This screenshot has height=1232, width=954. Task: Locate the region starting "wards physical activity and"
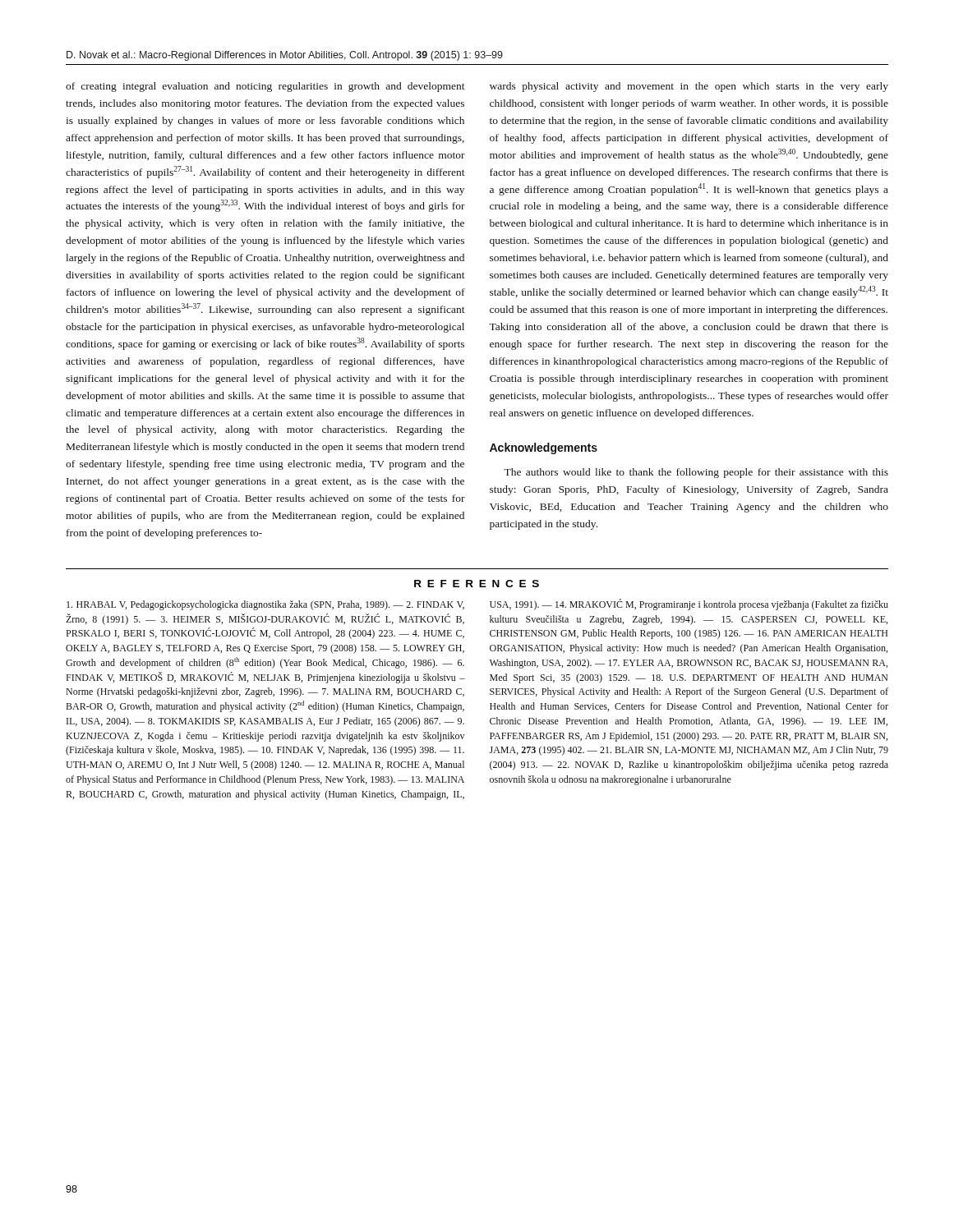tap(689, 250)
